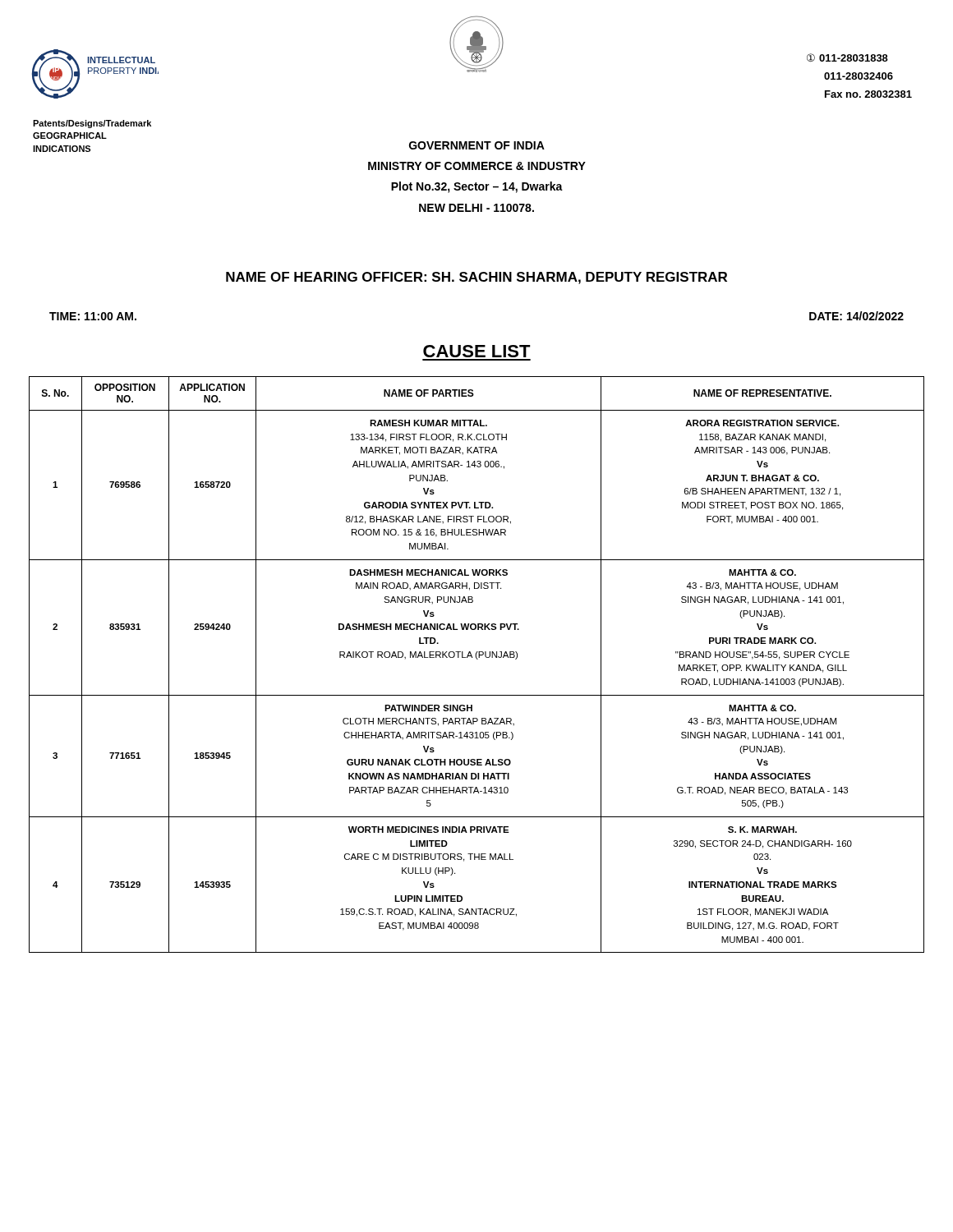Find the block on this page that starts "① 011-28031838 011-28032406 Fax"
The image size is (953, 1232).
[x=859, y=76]
